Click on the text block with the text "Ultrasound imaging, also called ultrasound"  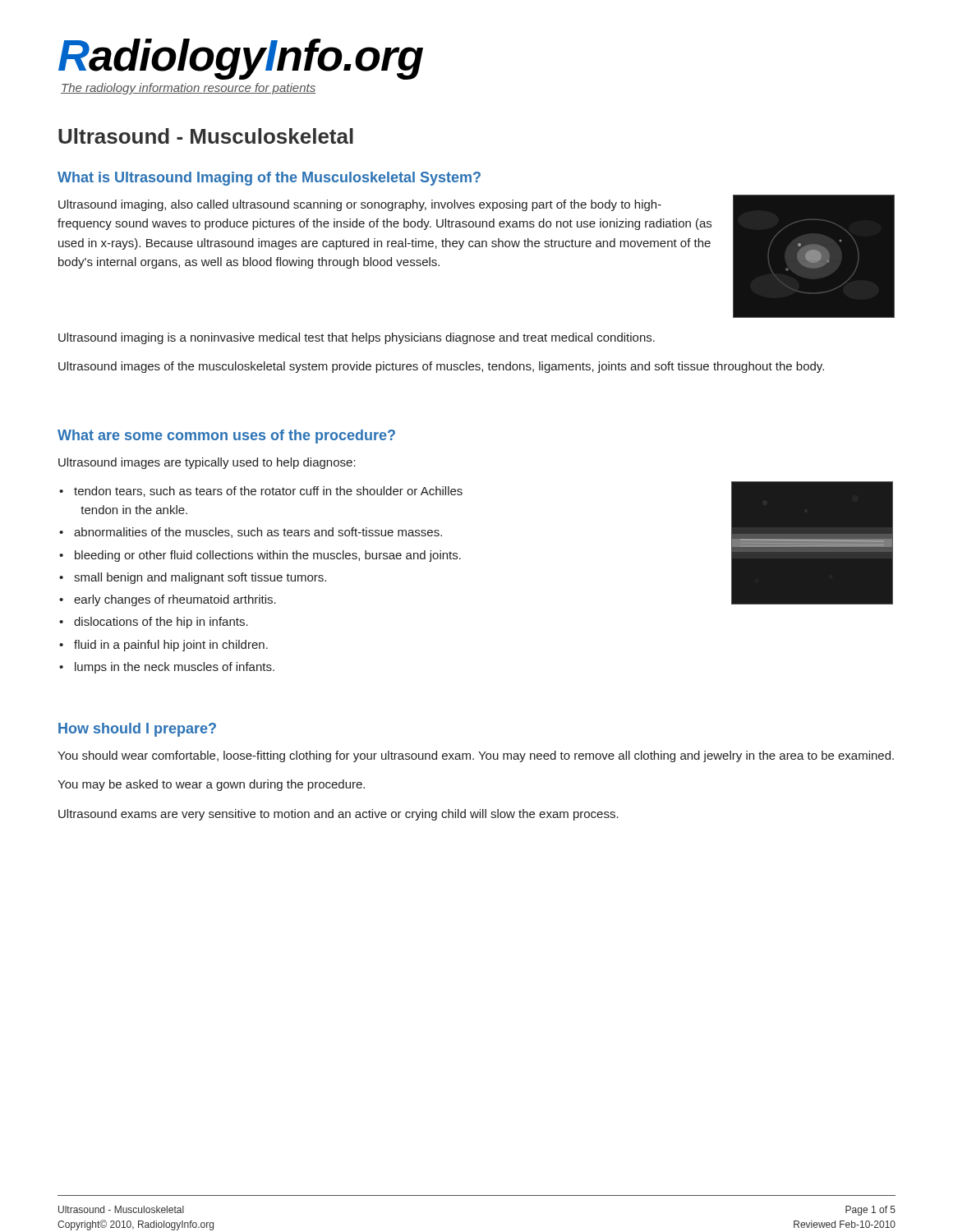(x=385, y=233)
